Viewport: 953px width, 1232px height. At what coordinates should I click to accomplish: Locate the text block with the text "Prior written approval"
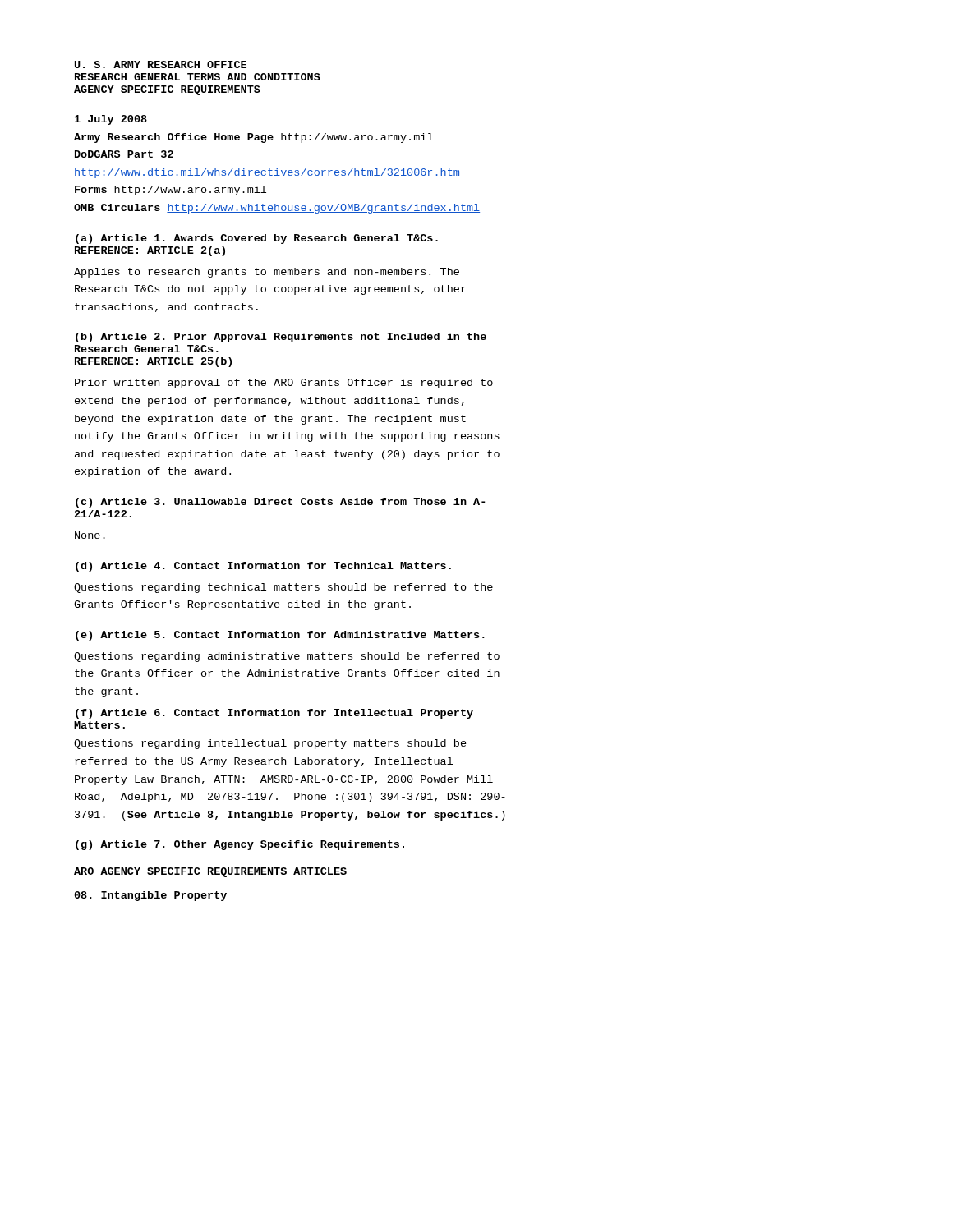(x=287, y=428)
